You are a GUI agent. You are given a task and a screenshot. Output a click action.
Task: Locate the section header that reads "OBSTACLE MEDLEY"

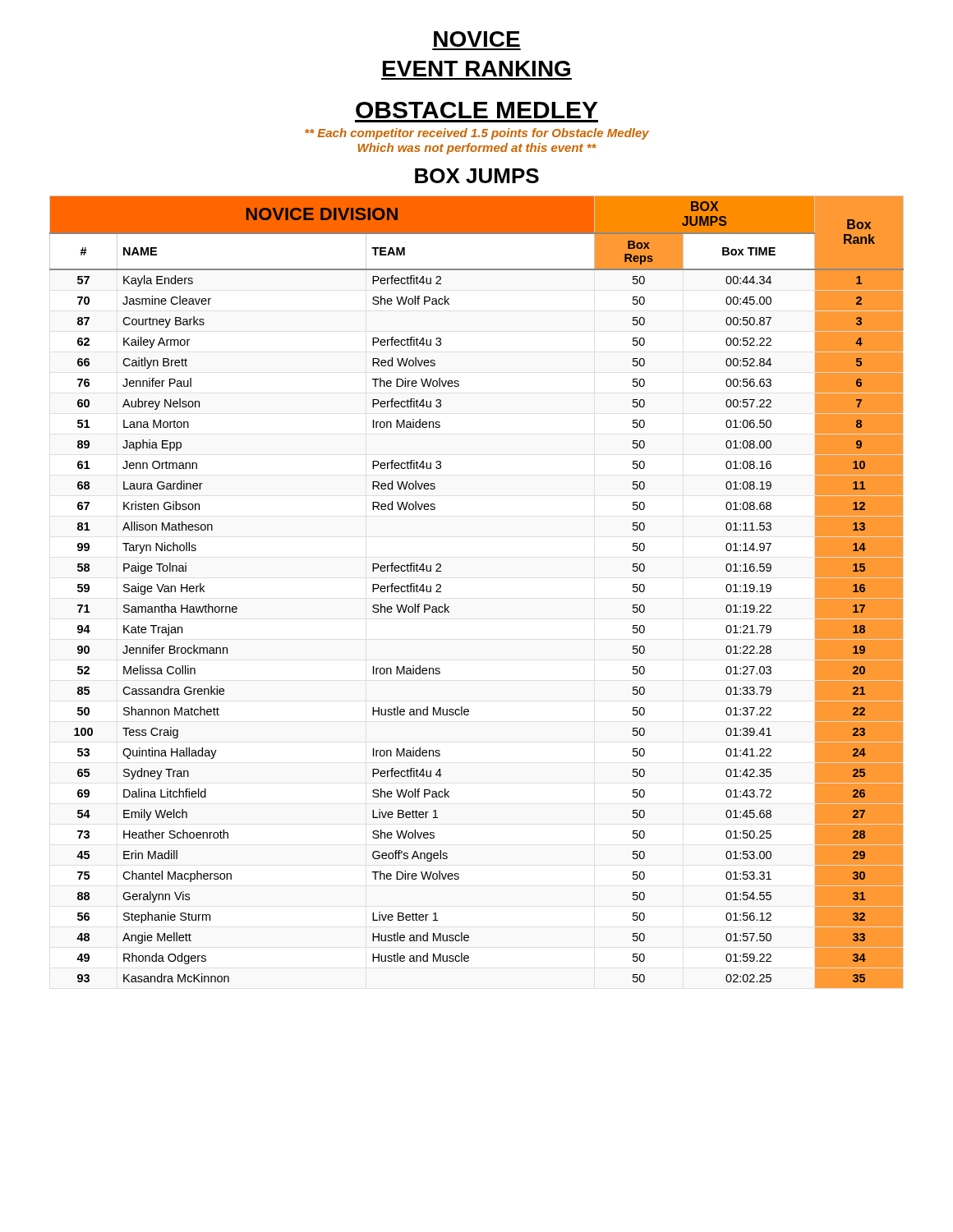pos(476,110)
